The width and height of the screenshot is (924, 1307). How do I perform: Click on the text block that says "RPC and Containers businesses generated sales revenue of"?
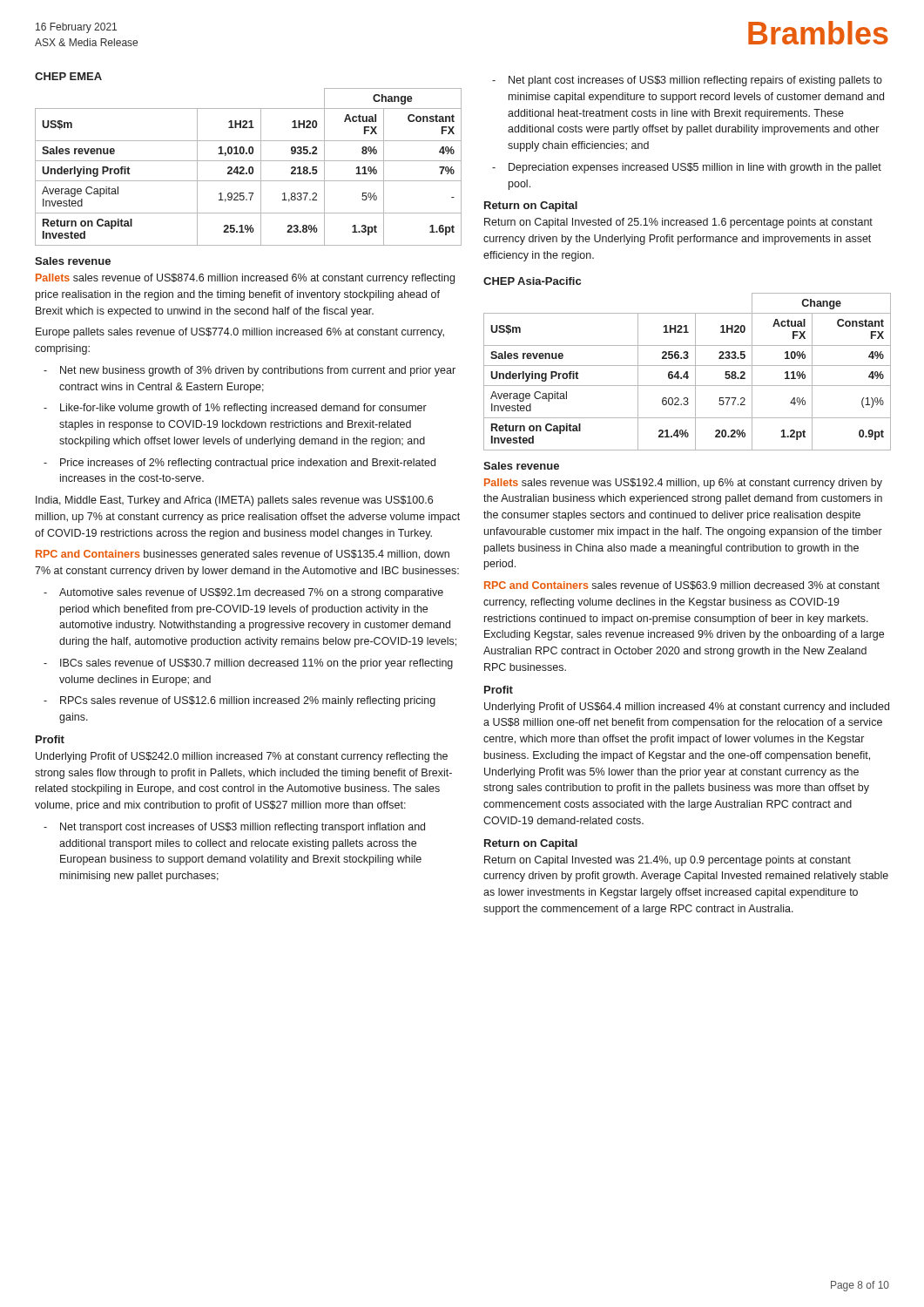248,563
